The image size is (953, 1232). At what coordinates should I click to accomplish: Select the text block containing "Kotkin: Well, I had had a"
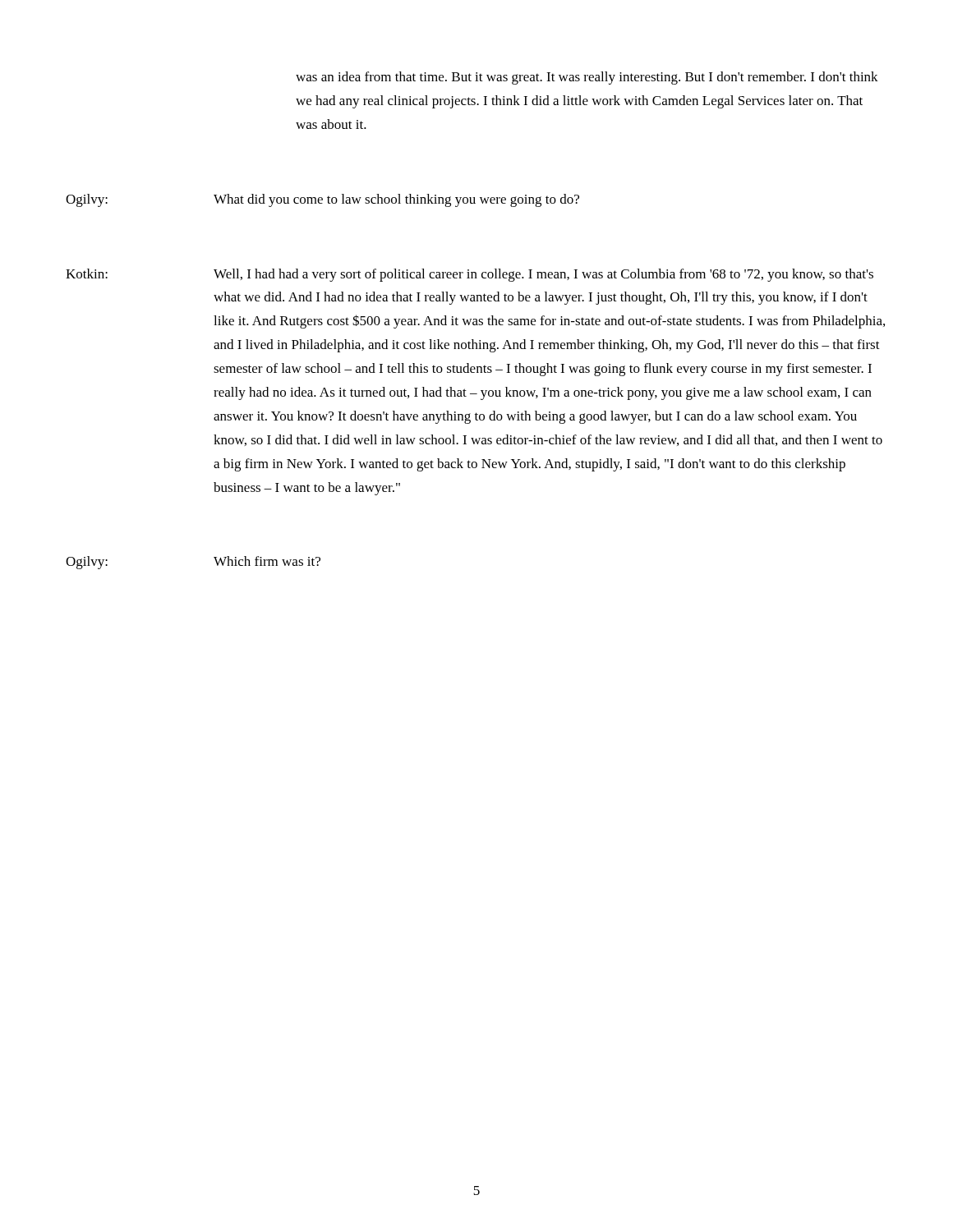click(476, 381)
